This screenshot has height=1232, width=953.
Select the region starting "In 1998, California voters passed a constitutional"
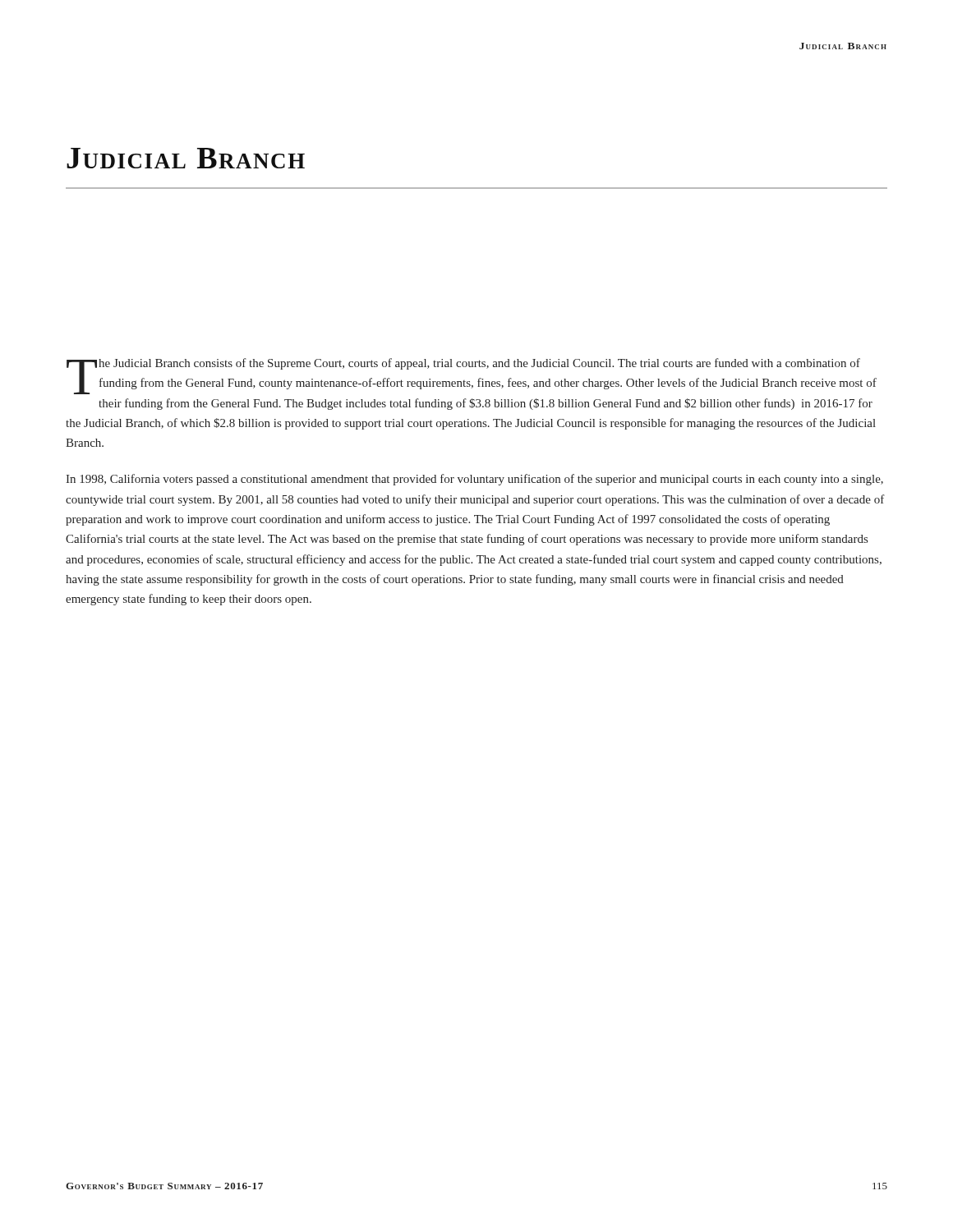(475, 539)
